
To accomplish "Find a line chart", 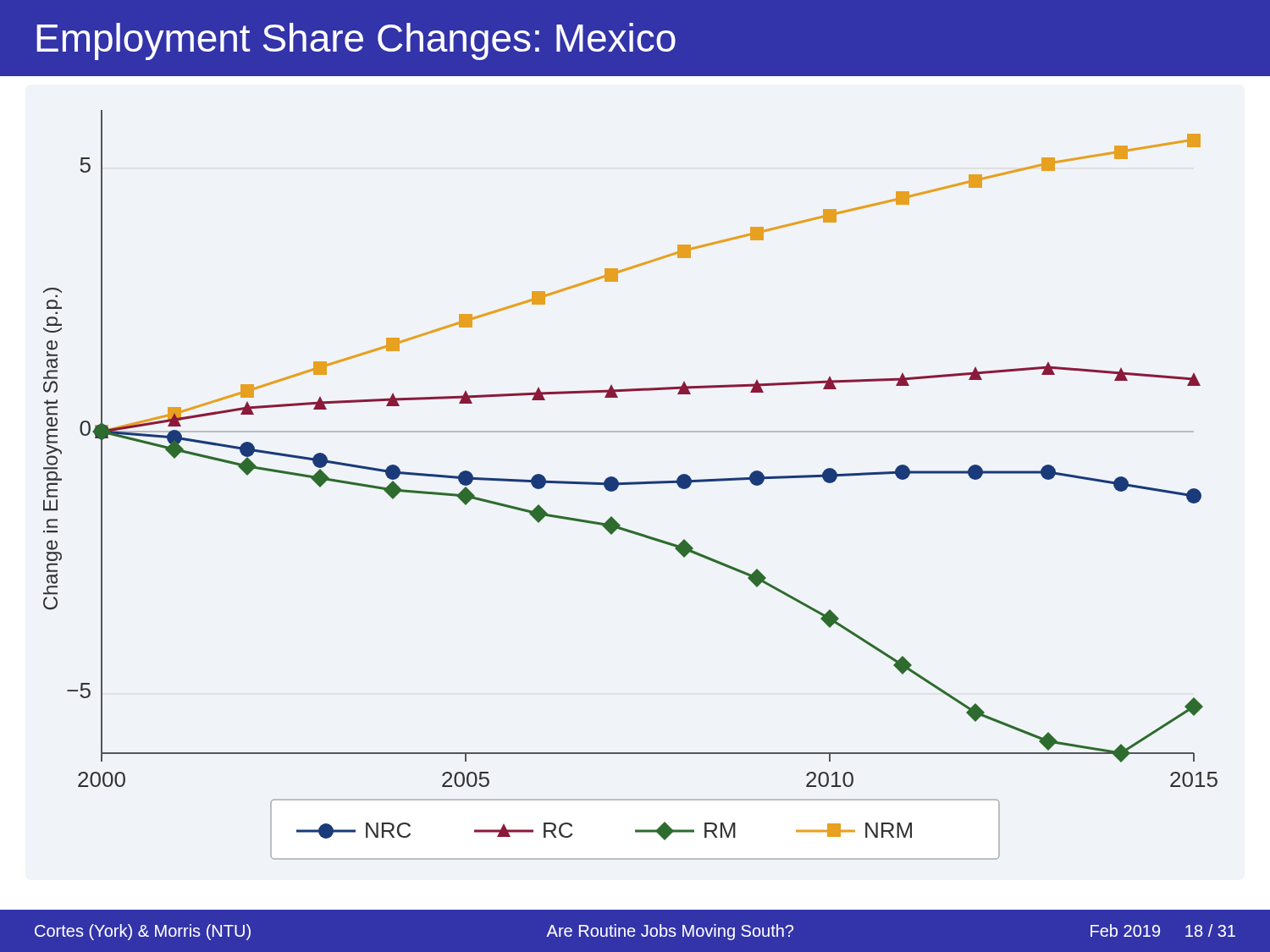I will (x=635, y=482).
